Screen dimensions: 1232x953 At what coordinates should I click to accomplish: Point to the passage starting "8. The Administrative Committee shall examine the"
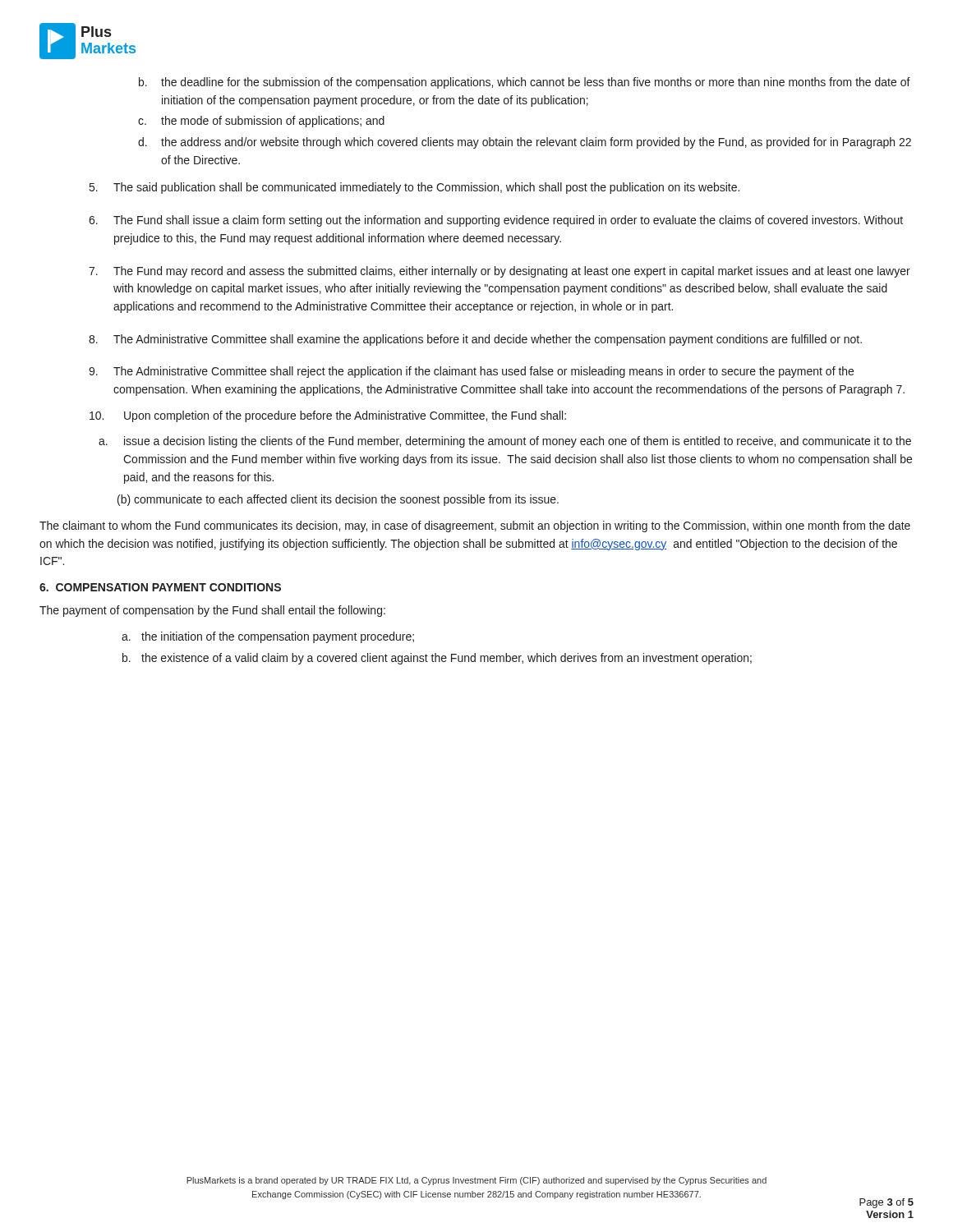[476, 340]
